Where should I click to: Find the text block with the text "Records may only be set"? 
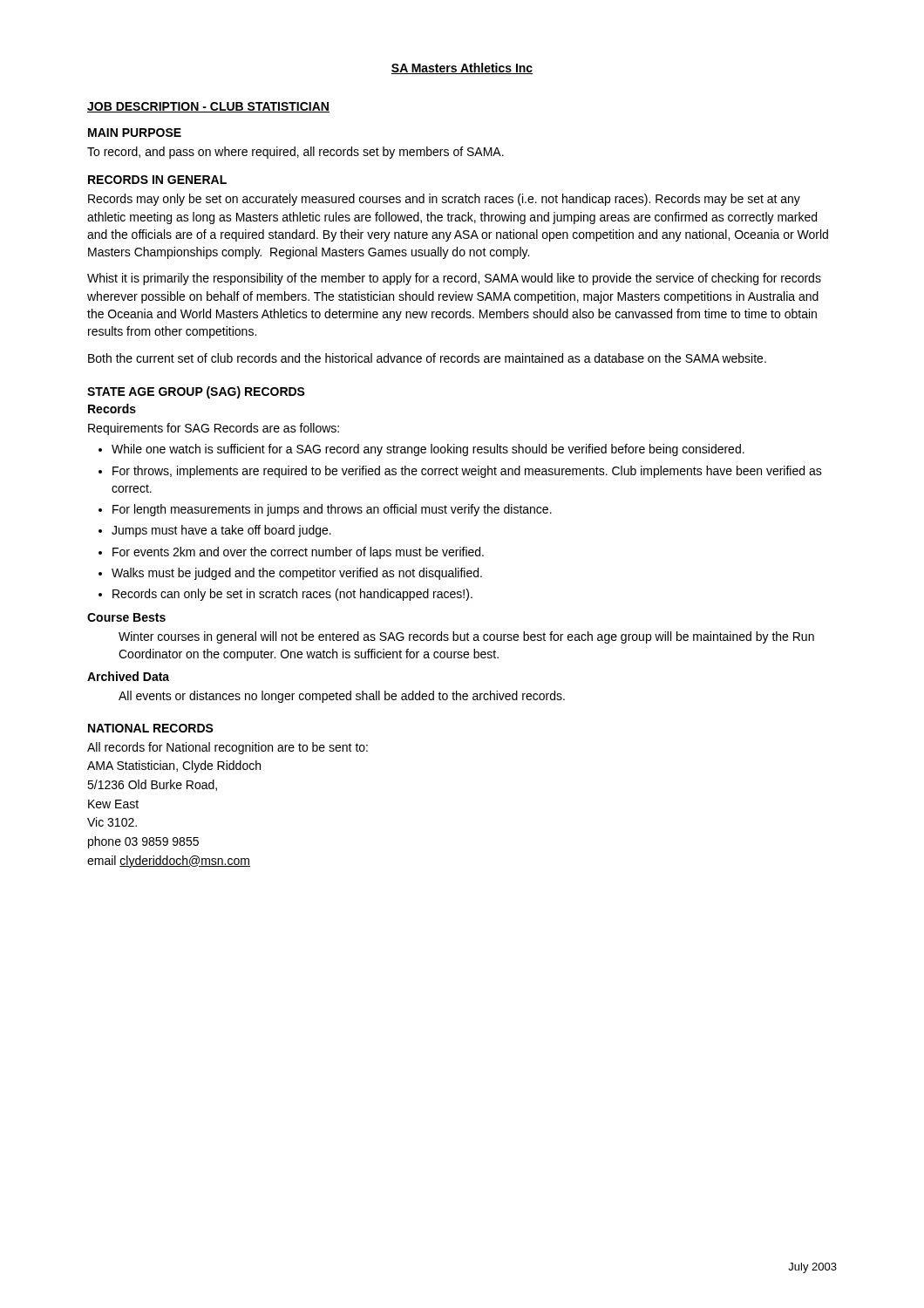(x=458, y=226)
